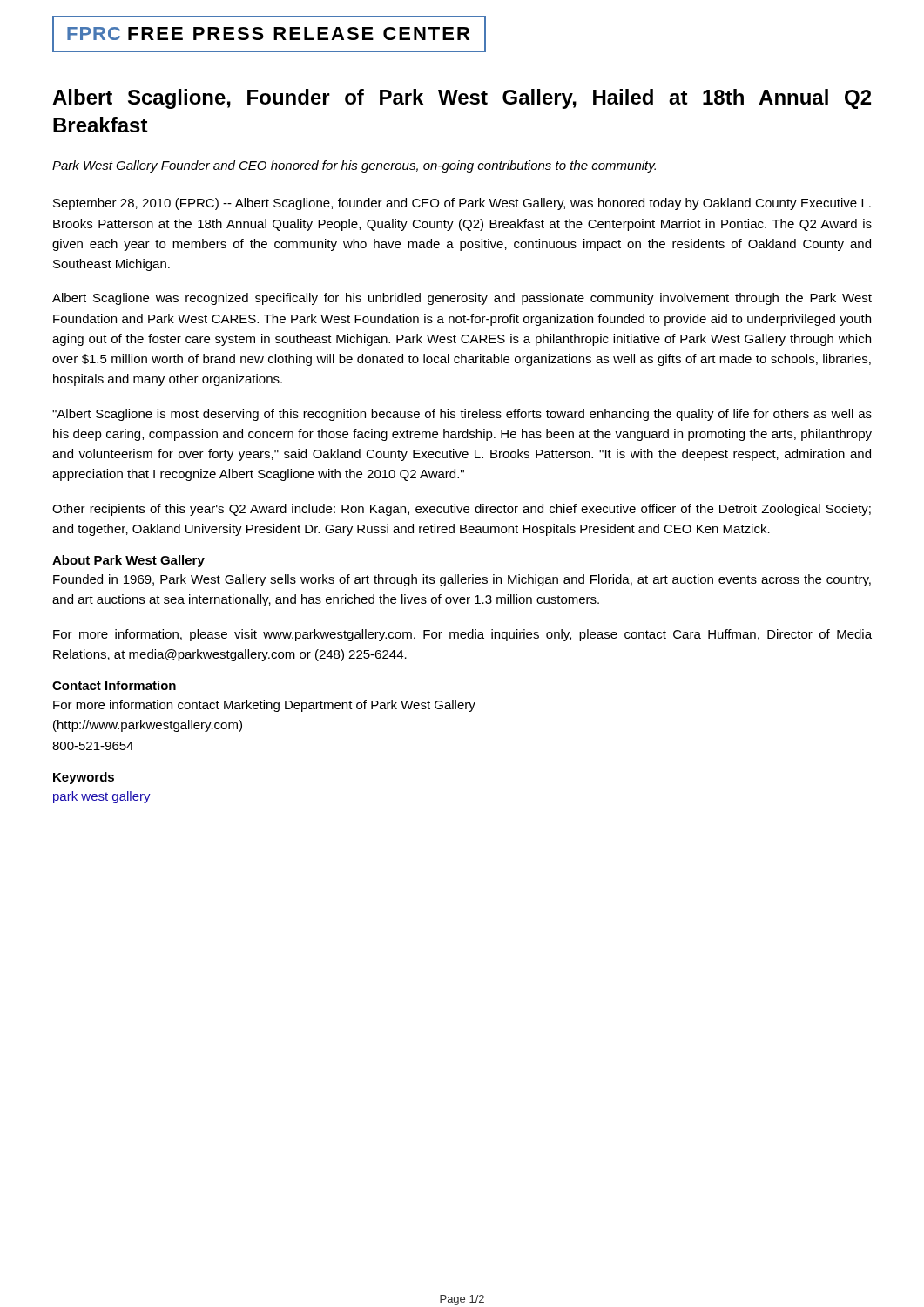Point to the block beginning "For more information, please visit"
Image resolution: width=924 pixels, height=1307 pixels.
coord(462,644)
